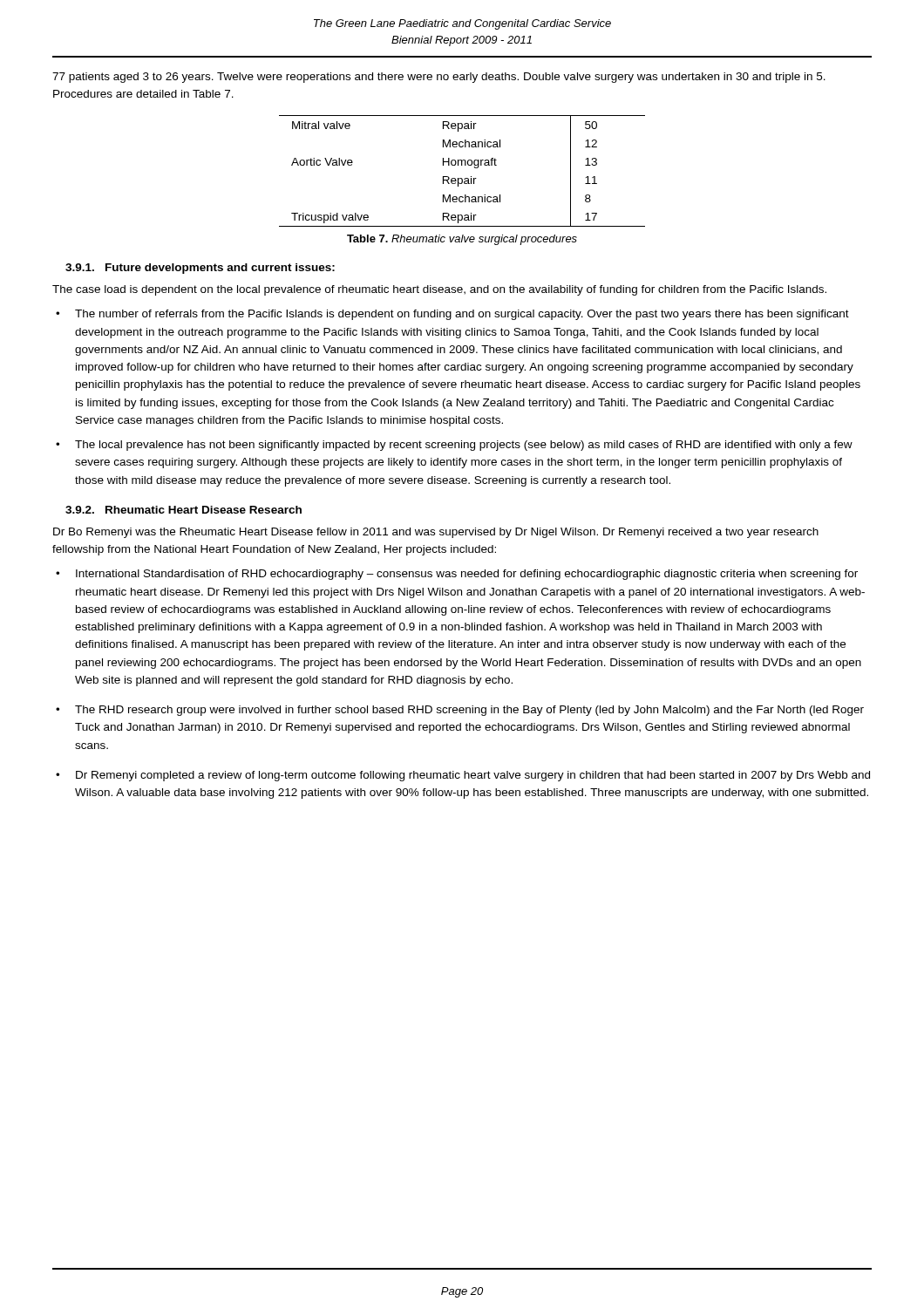
Task: Locate the passage starting "Table 7. Rheumatic"
Action: (462, 239)
